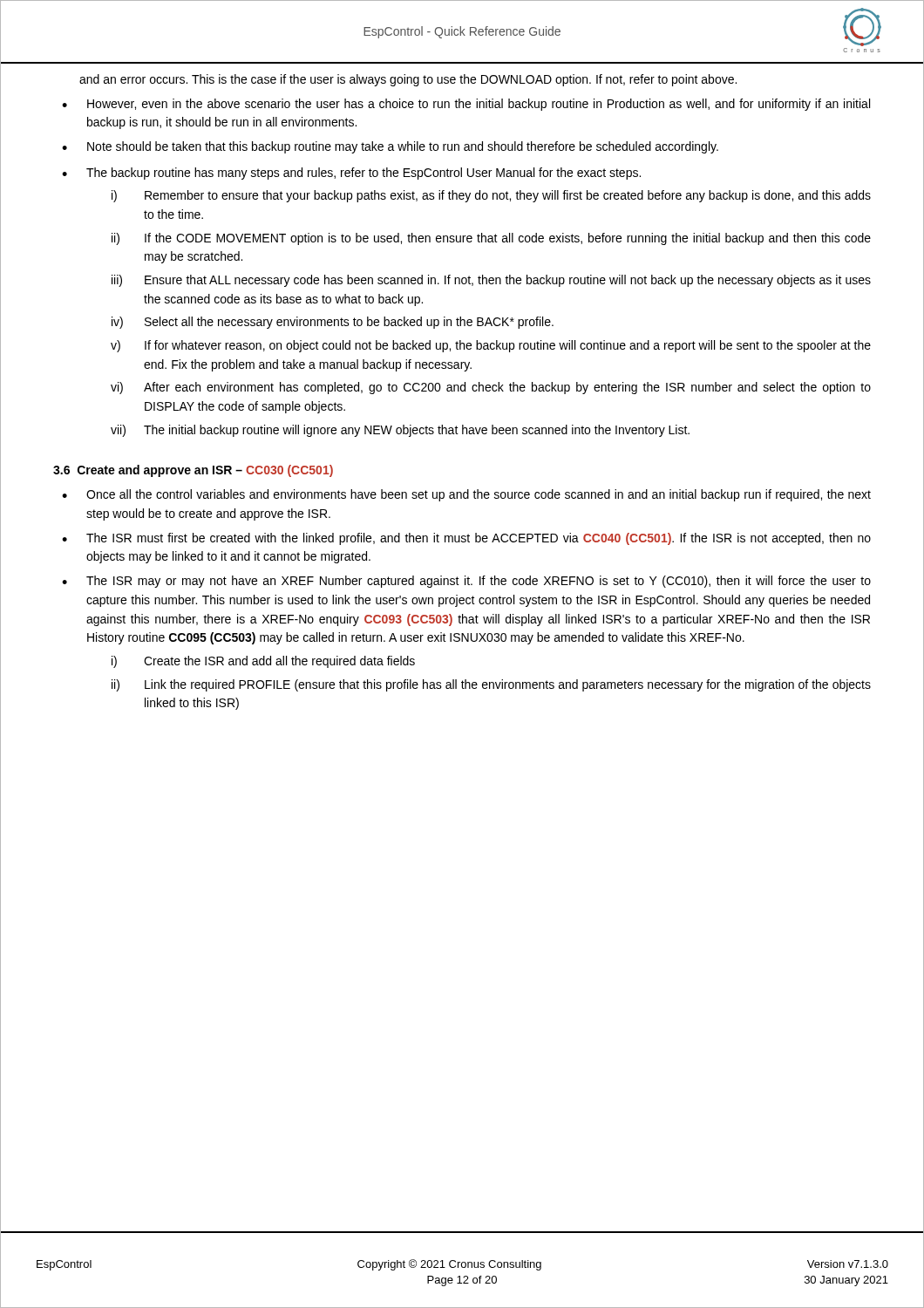
Task: Click on the region starting "iv) Select all the necessary environments"
Action: (x=479, y=323)
